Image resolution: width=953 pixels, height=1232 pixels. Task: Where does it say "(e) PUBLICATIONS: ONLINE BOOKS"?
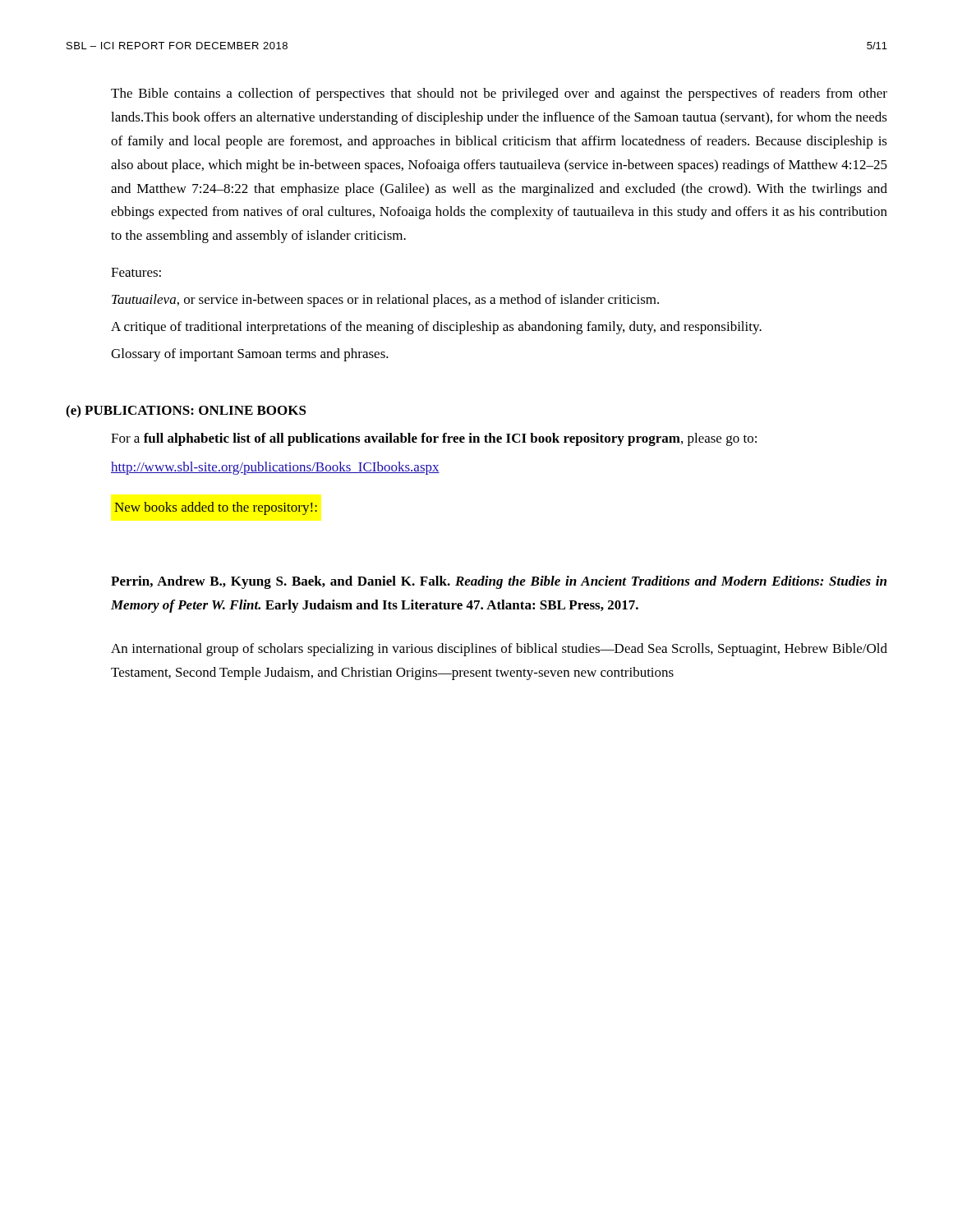(186, 410)
